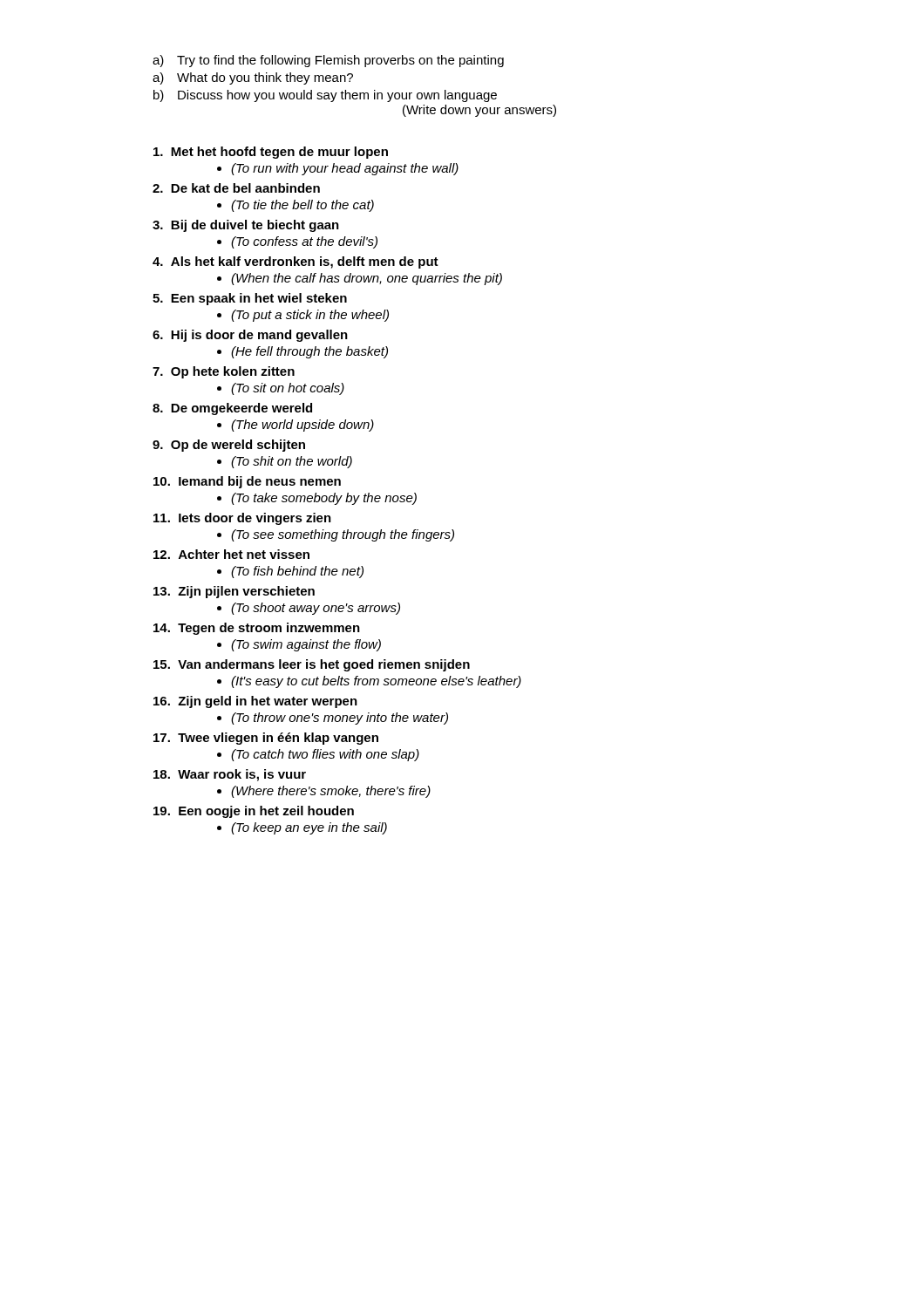Navigate to the text block starting "12. Achter het net vissen"
The image size is (924, 1308).
231,554
